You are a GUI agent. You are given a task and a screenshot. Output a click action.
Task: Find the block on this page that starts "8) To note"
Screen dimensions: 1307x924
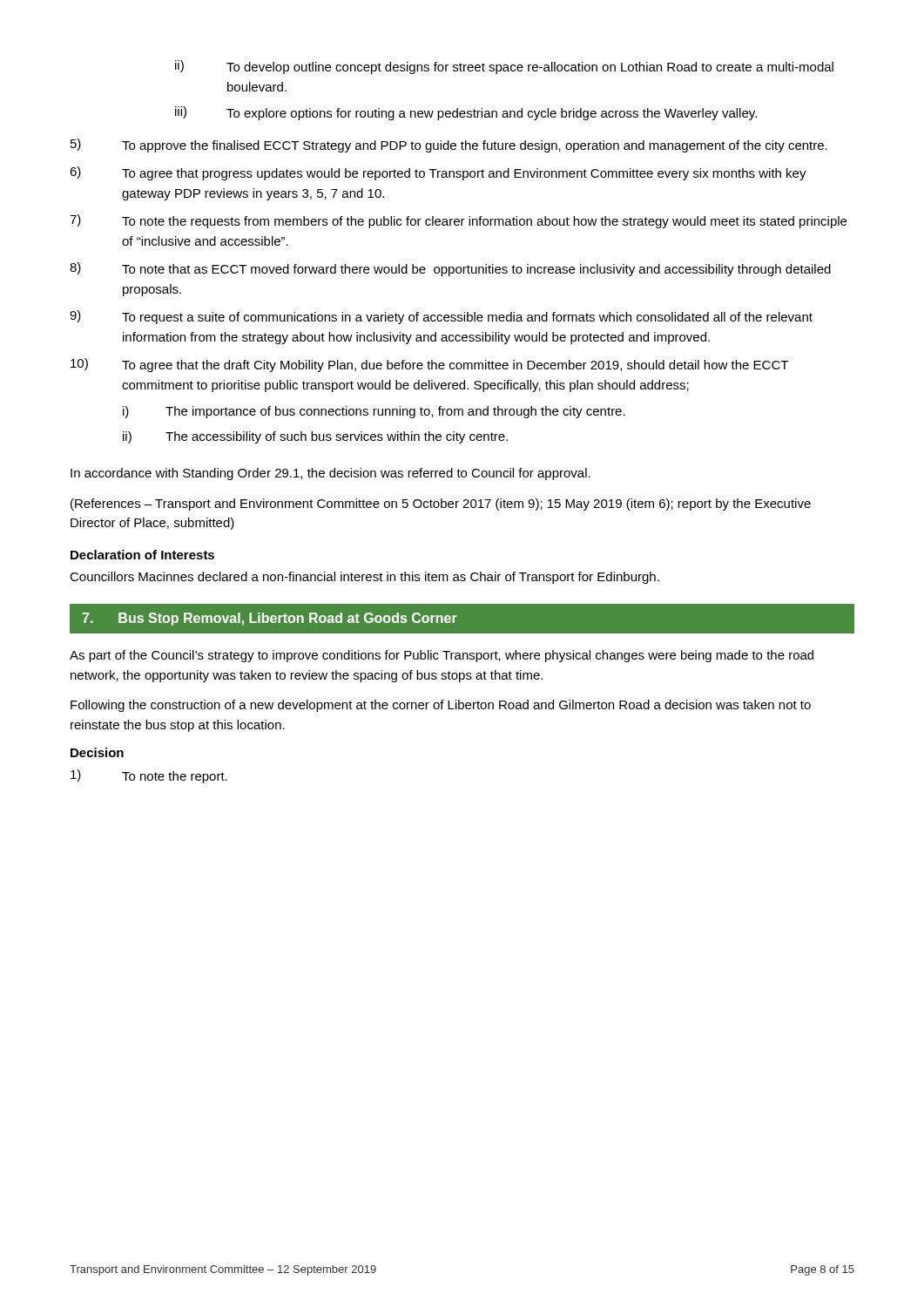point(462,279)
